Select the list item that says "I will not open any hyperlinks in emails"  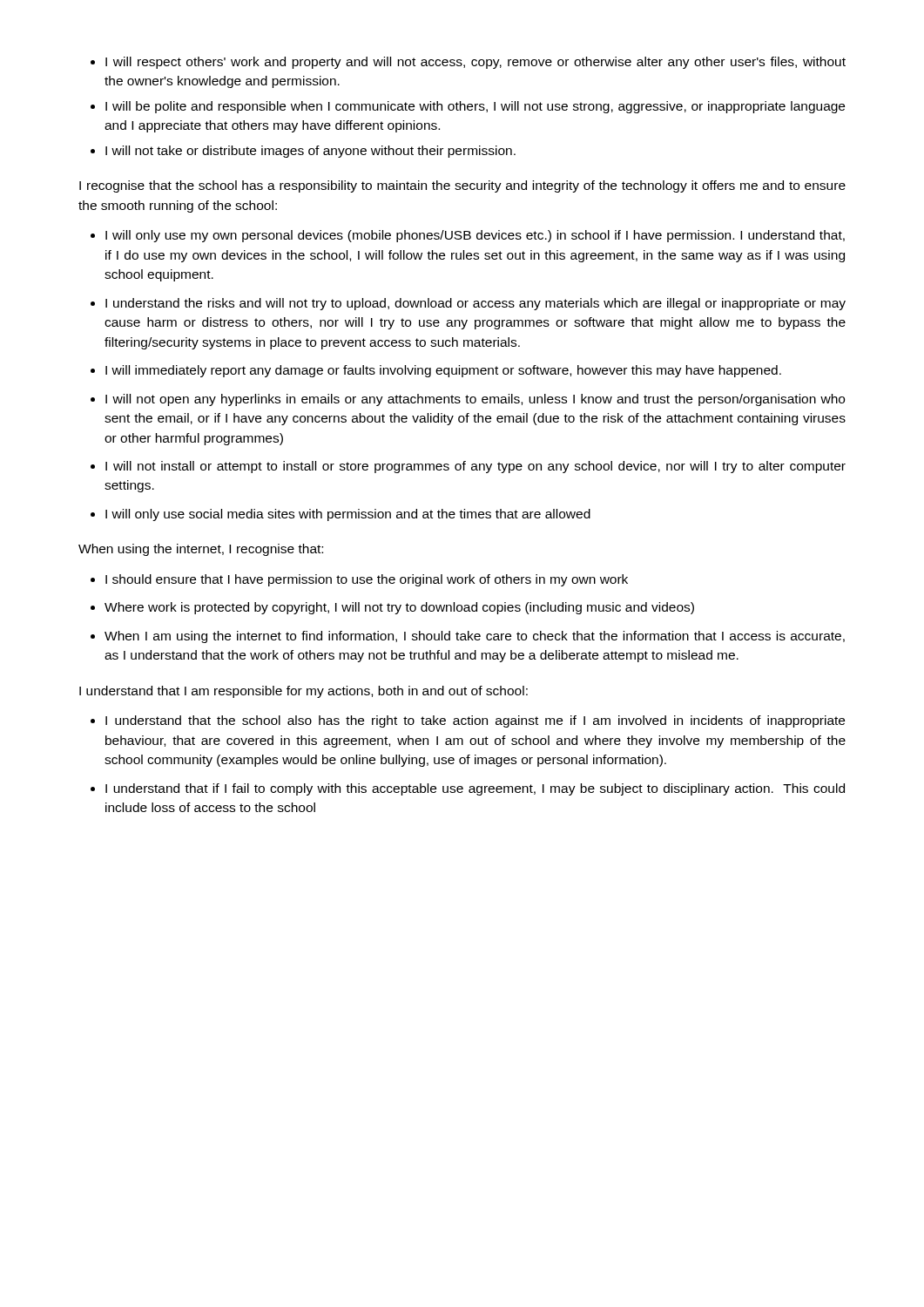pos(462,418)
